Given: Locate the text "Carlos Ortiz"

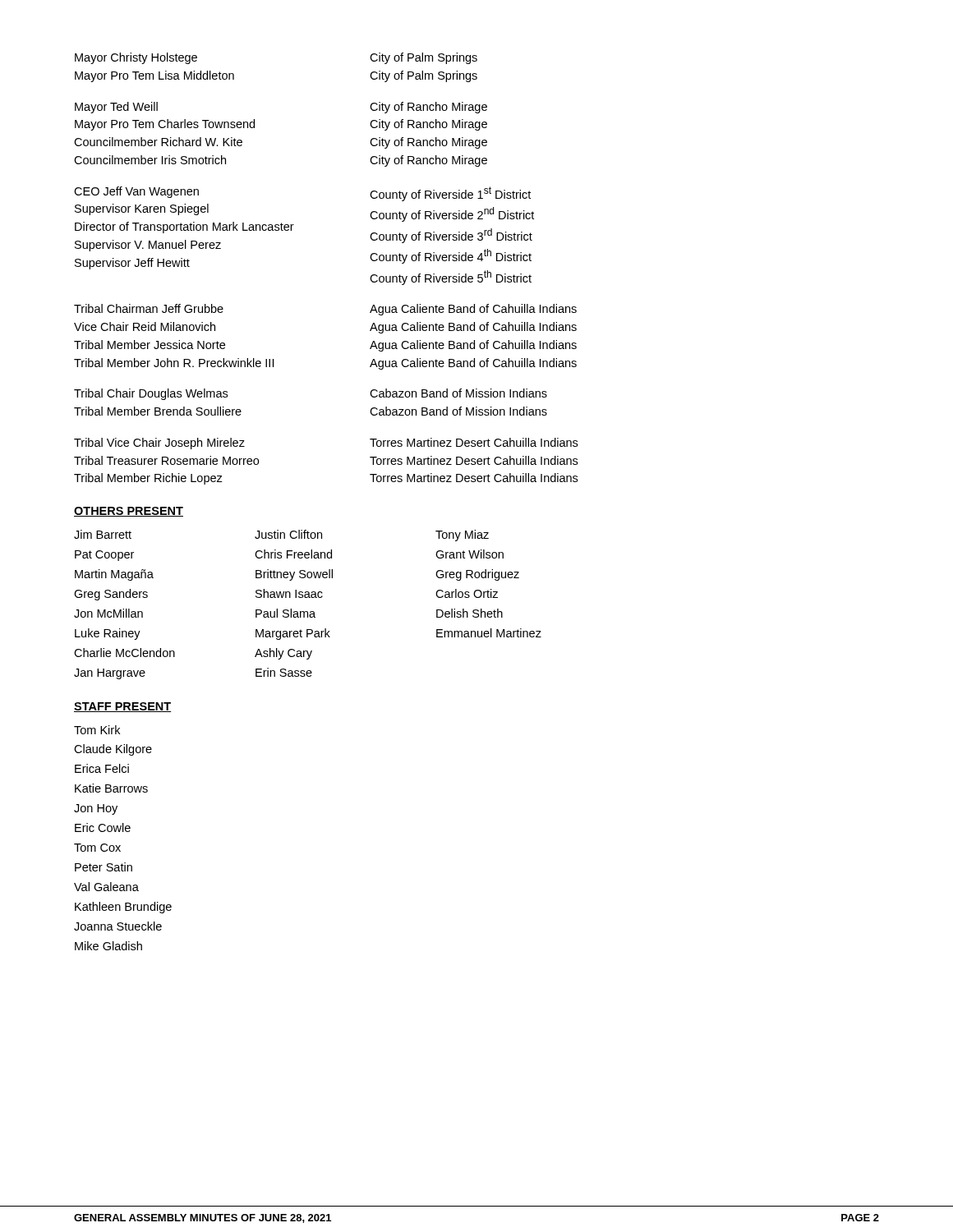Looking at the screenshot, I should (x=467, y=593).
